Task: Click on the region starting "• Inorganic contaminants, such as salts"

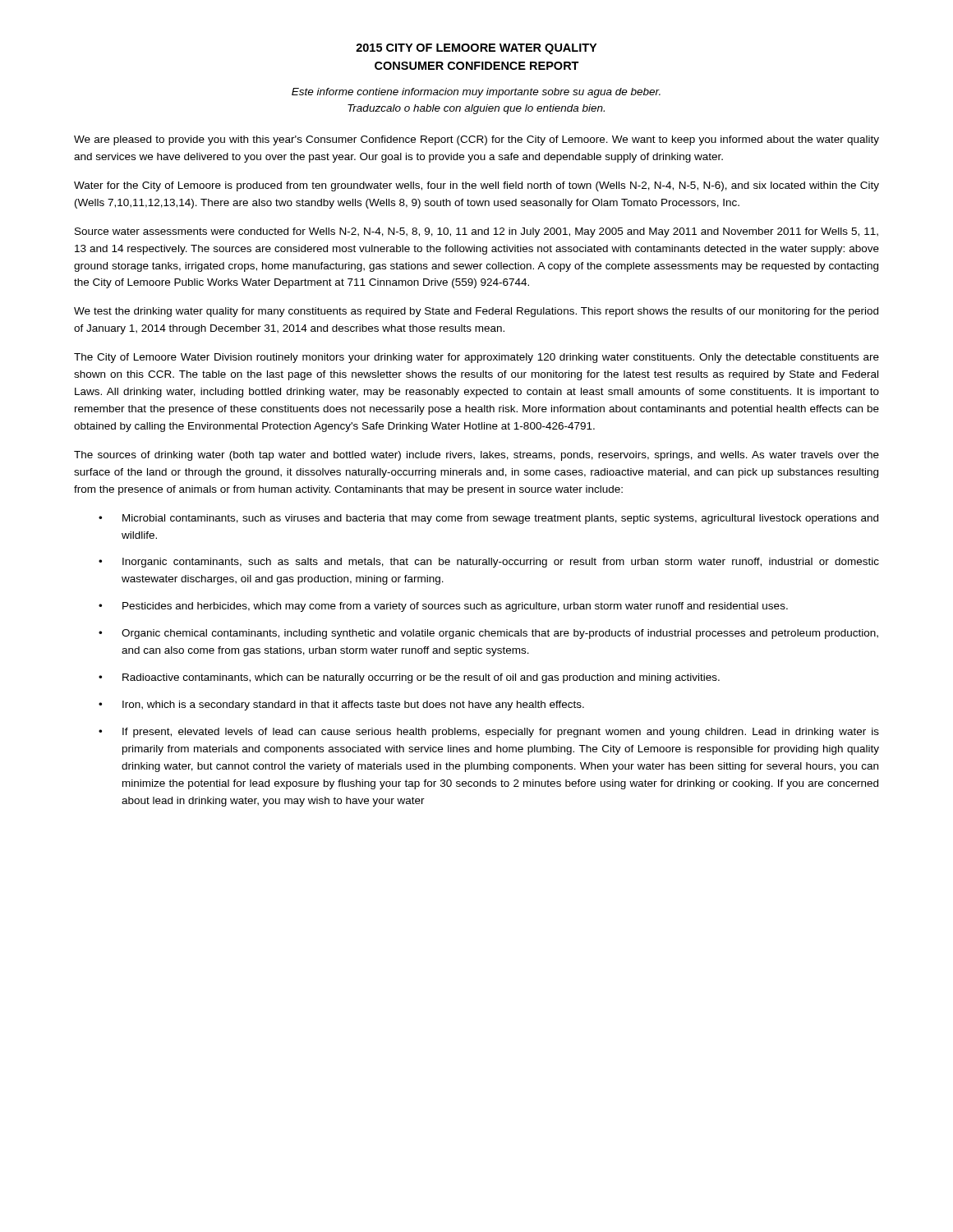Action: [x=489, y=571]
